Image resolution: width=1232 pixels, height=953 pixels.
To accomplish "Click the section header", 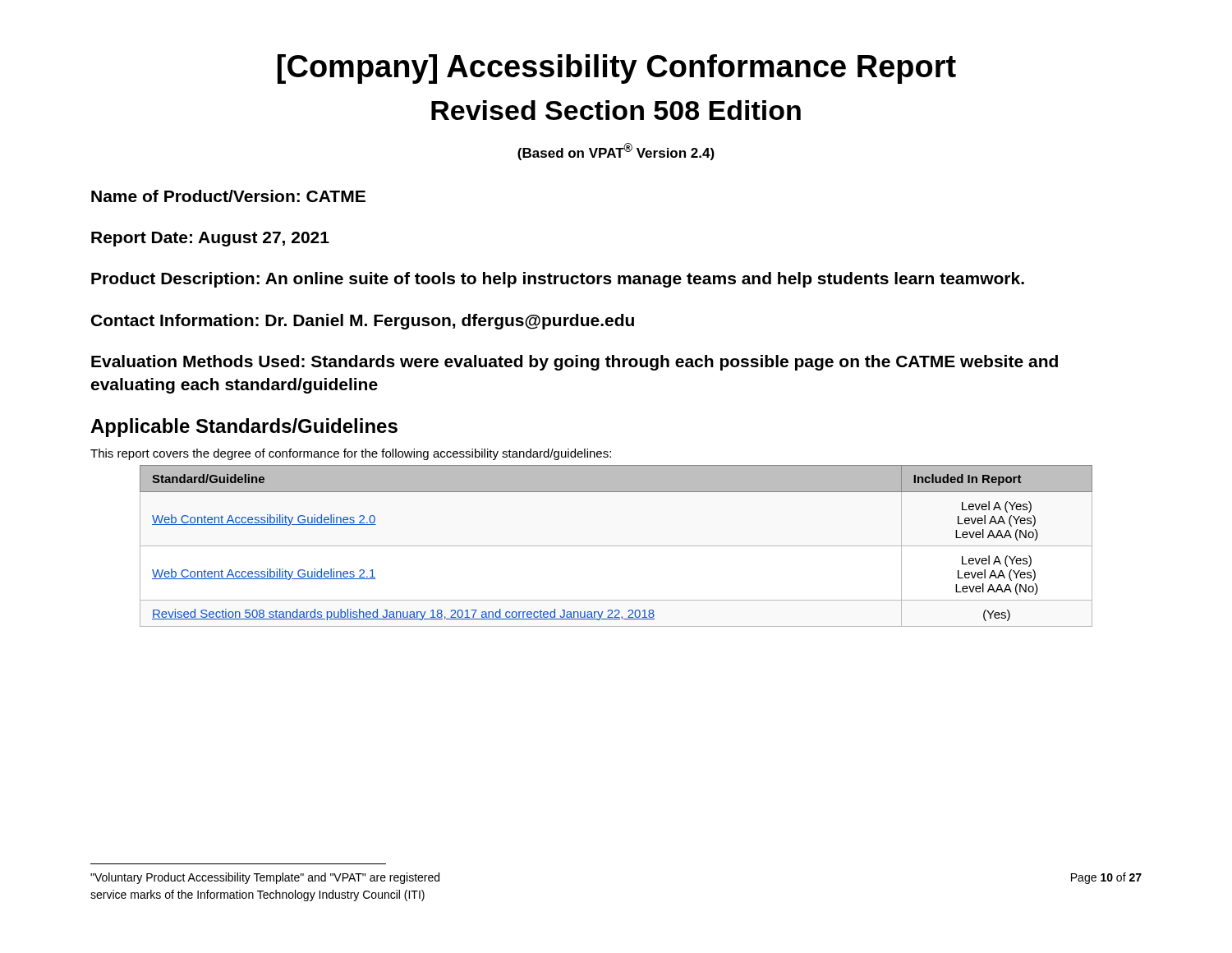I will [x=244, y=426].
